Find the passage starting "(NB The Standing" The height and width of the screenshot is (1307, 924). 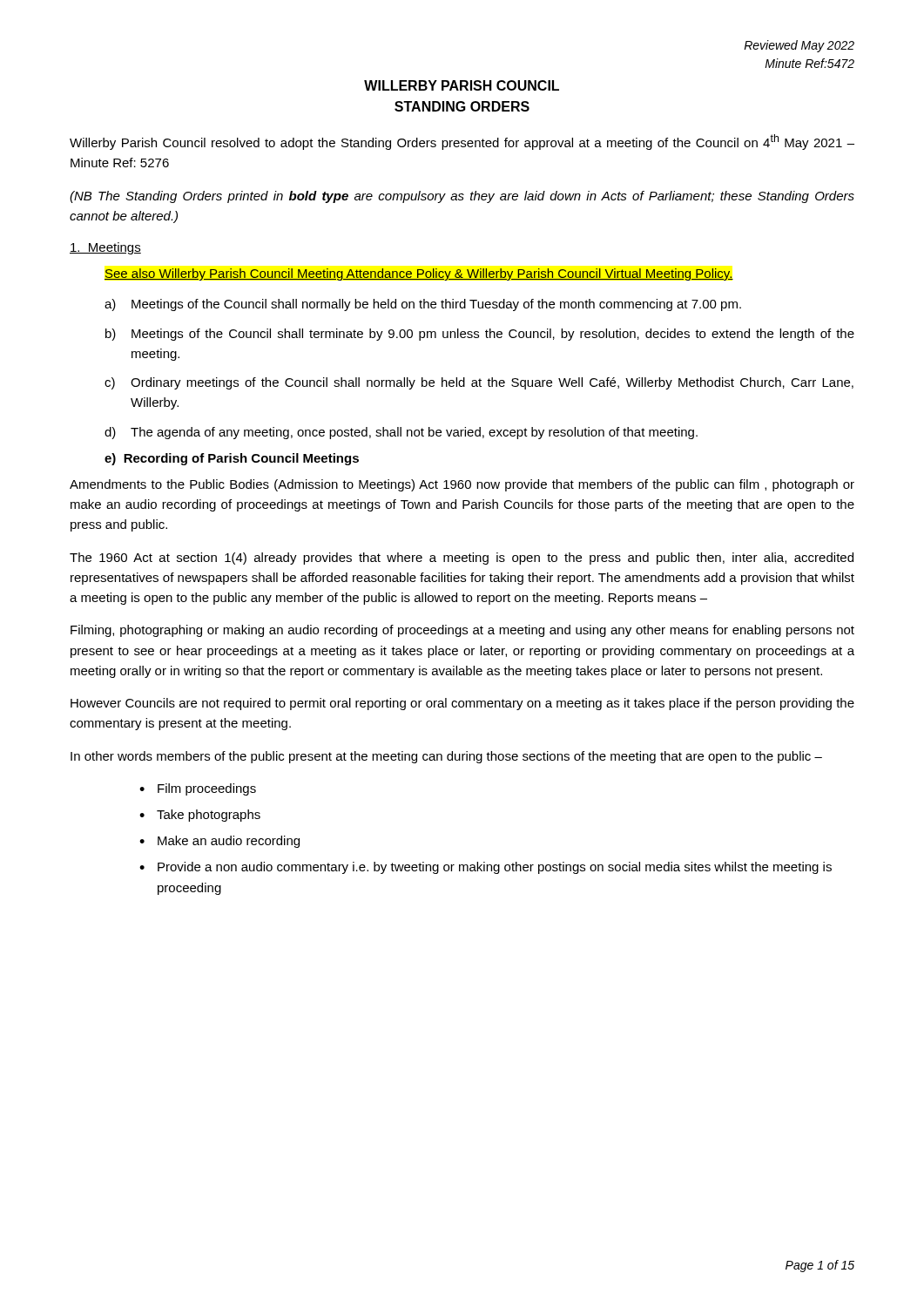[x=462, y=205]
